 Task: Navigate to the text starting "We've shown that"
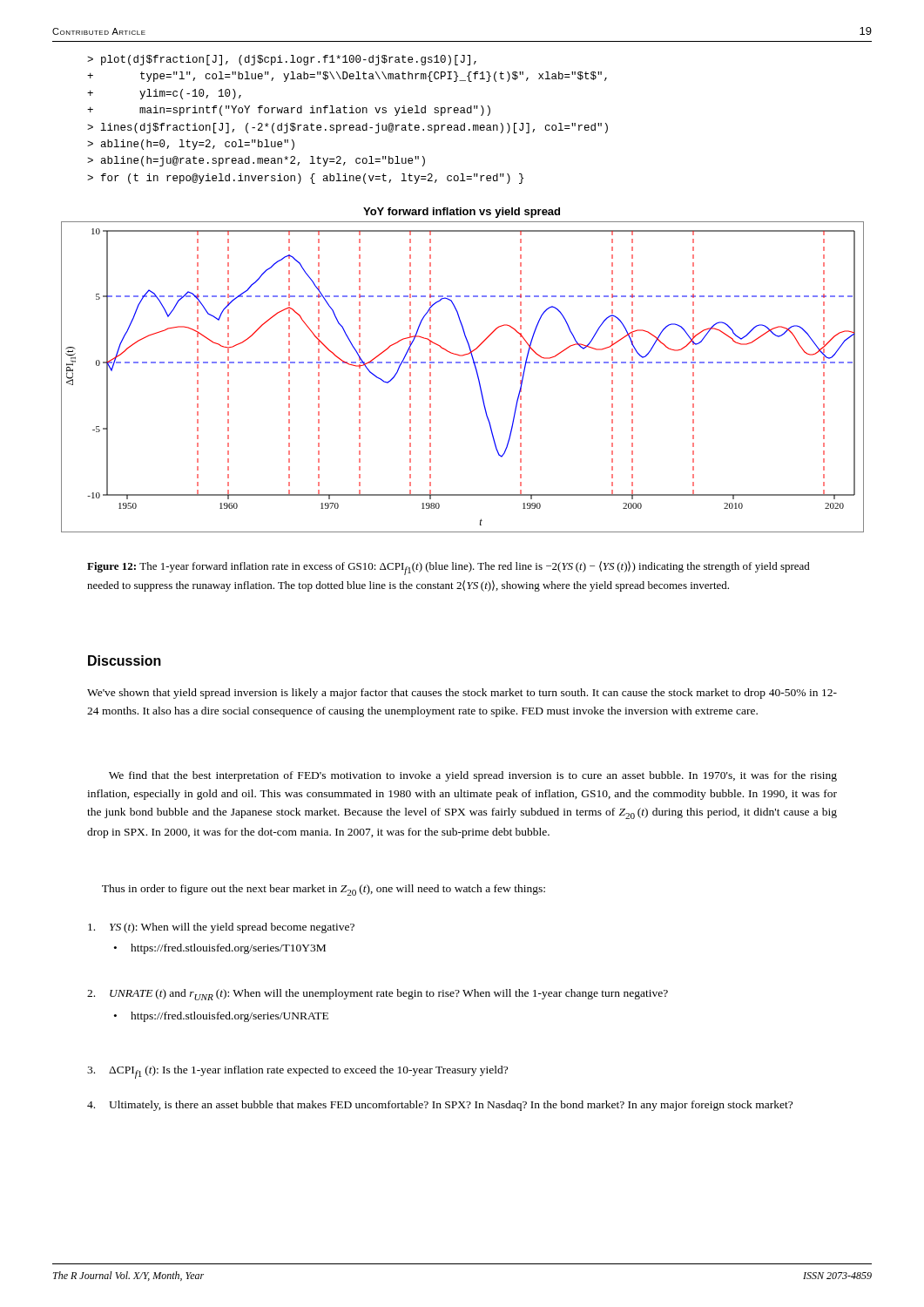462,701
